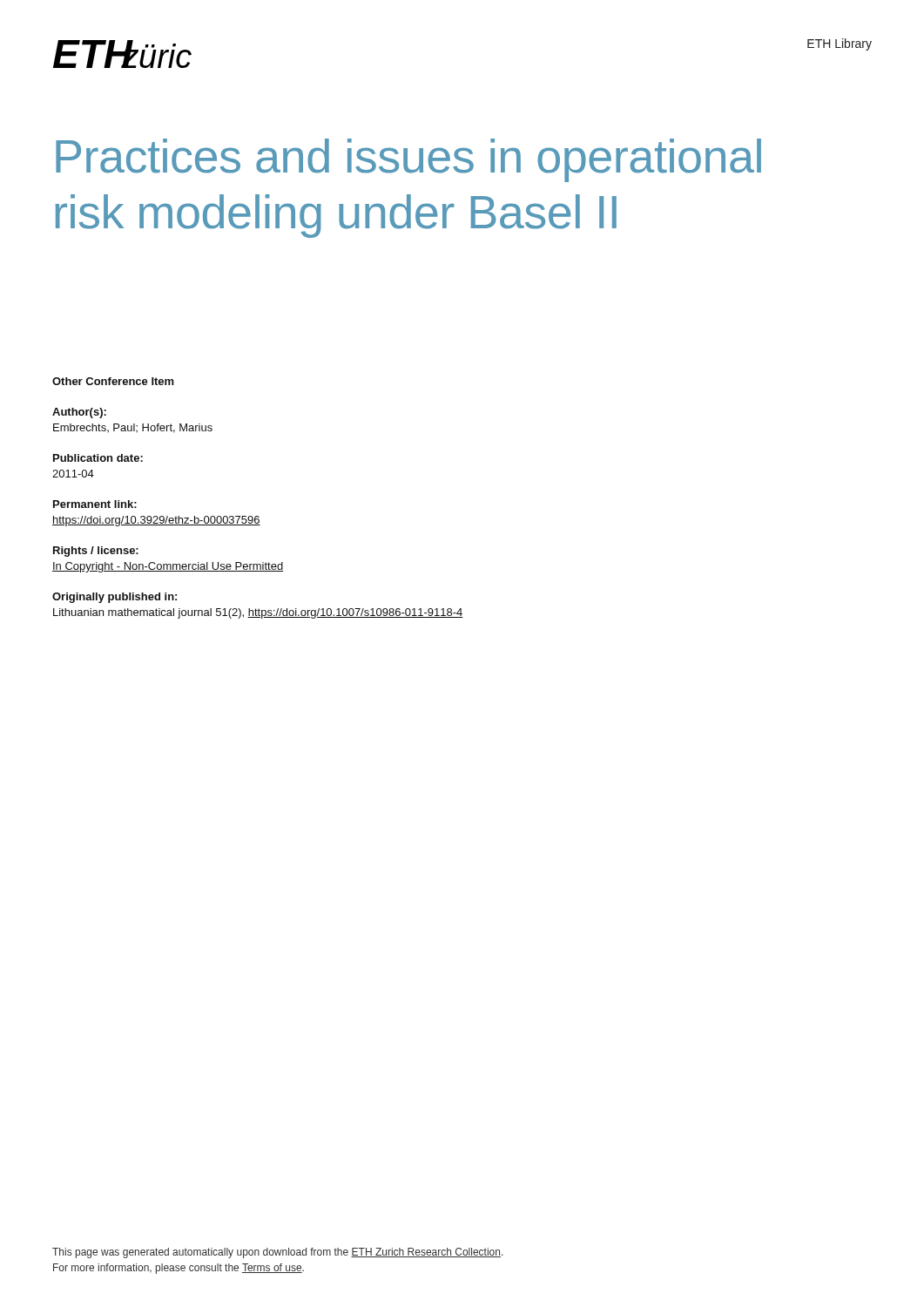The width and height of the screenshot is (924, 1307).
Task: Select the section header that reads "Other Conference Item"
Action: [x=113, y=381]
